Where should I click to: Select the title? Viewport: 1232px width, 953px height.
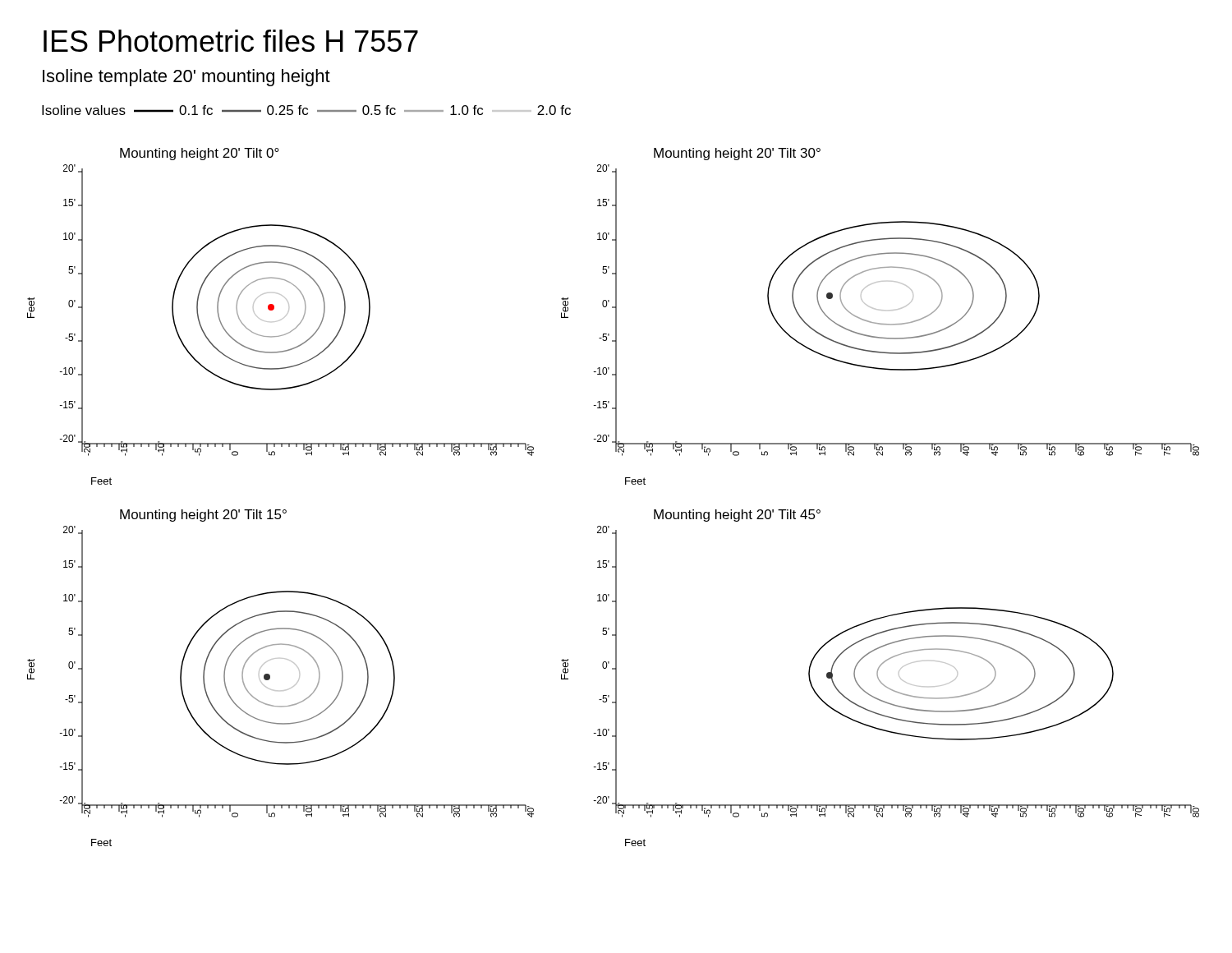click(230, 42)
